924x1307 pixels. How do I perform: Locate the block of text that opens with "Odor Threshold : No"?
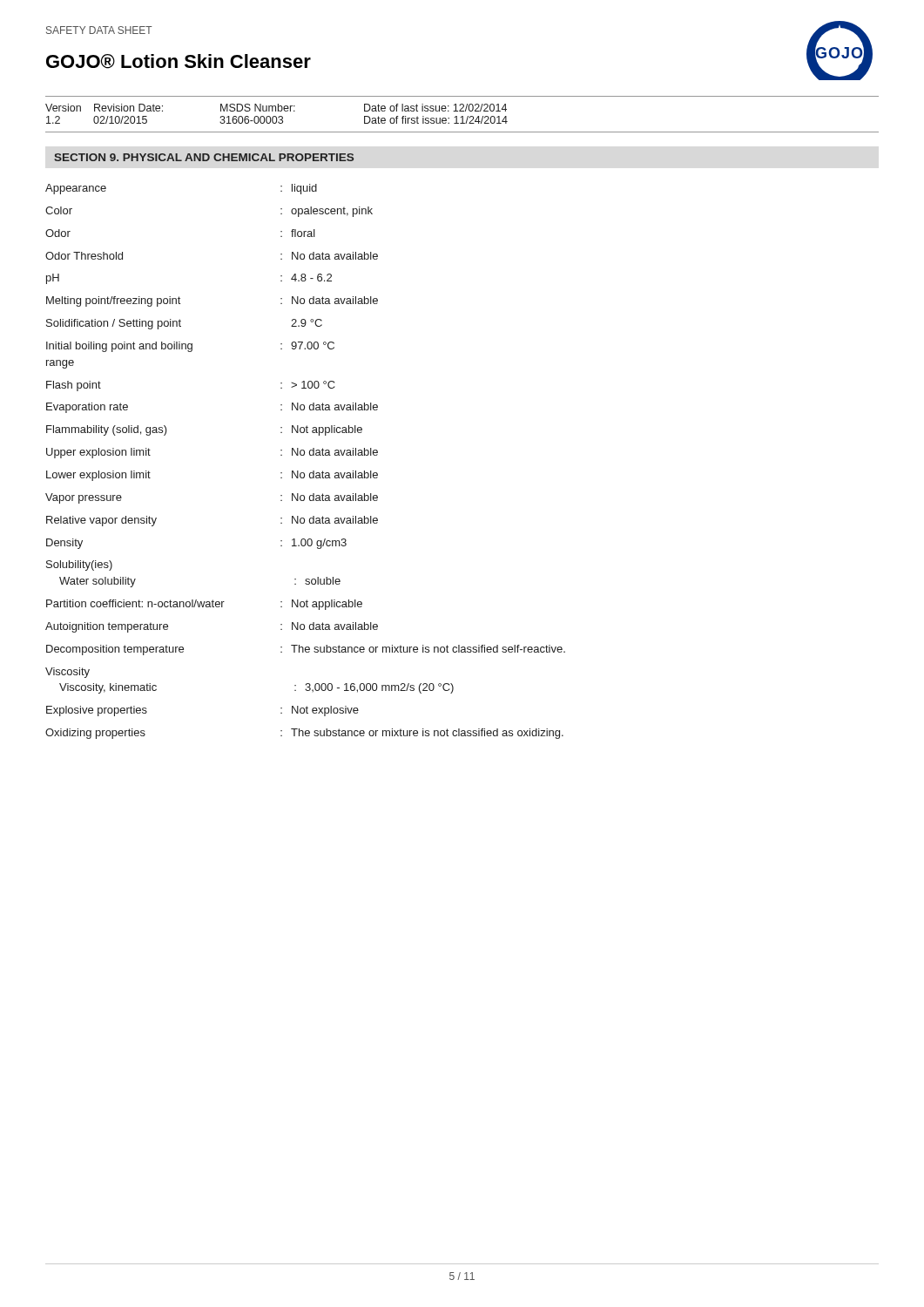(x=82, y=256)
